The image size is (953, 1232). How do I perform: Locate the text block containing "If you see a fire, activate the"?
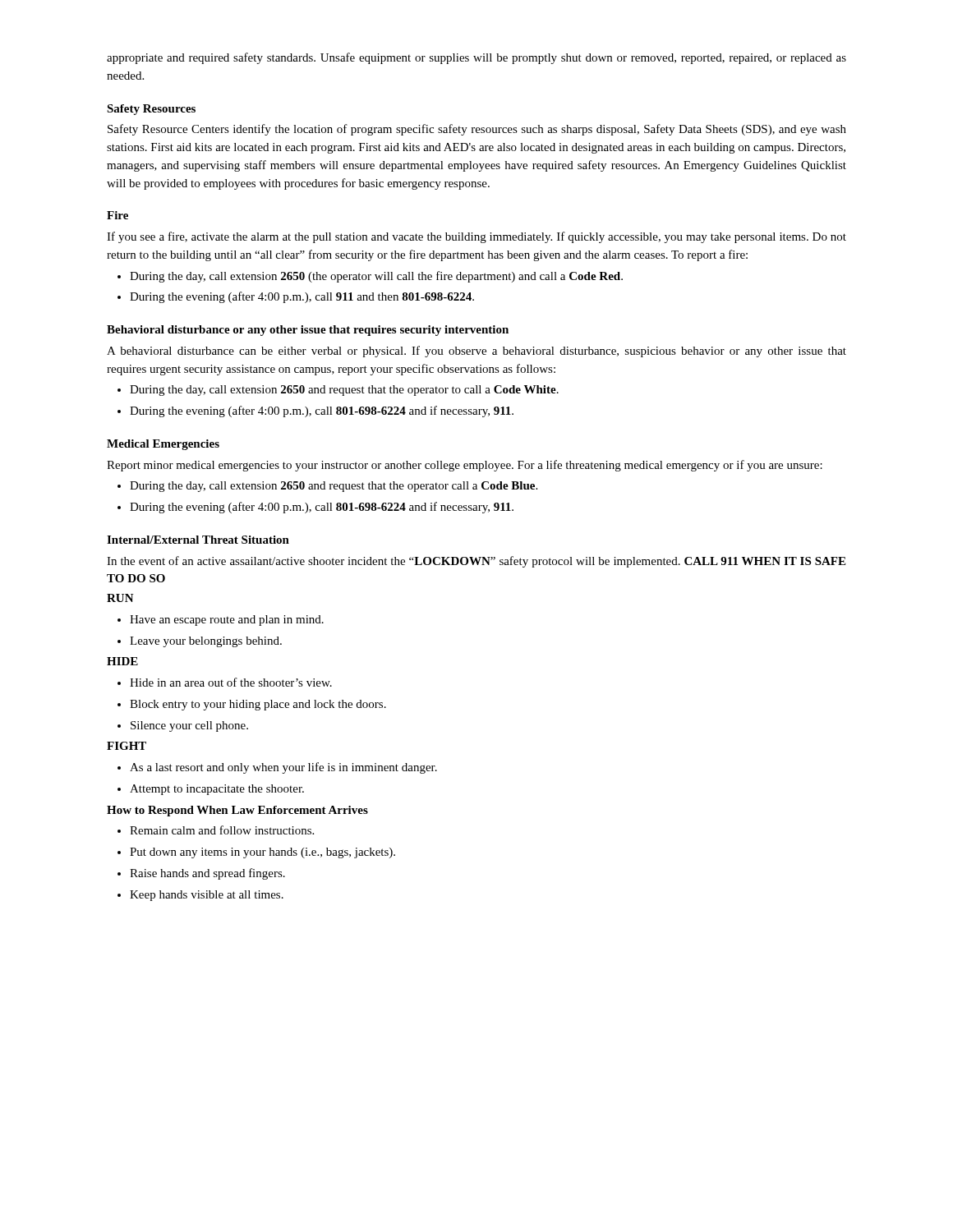(476, 245)
